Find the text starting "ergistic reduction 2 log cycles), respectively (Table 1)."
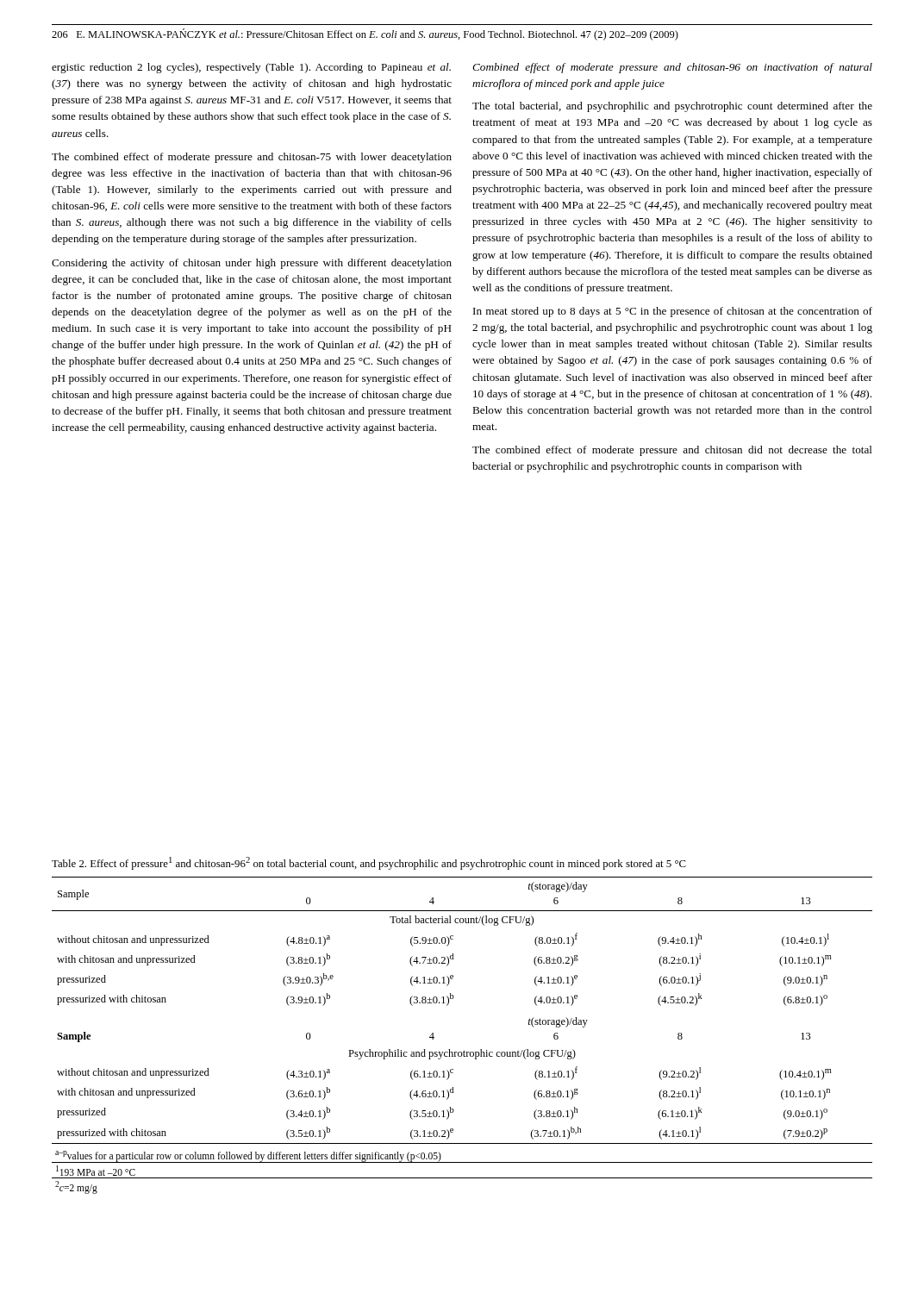Viewport: 924px width, 1293px height. [252, 100]
